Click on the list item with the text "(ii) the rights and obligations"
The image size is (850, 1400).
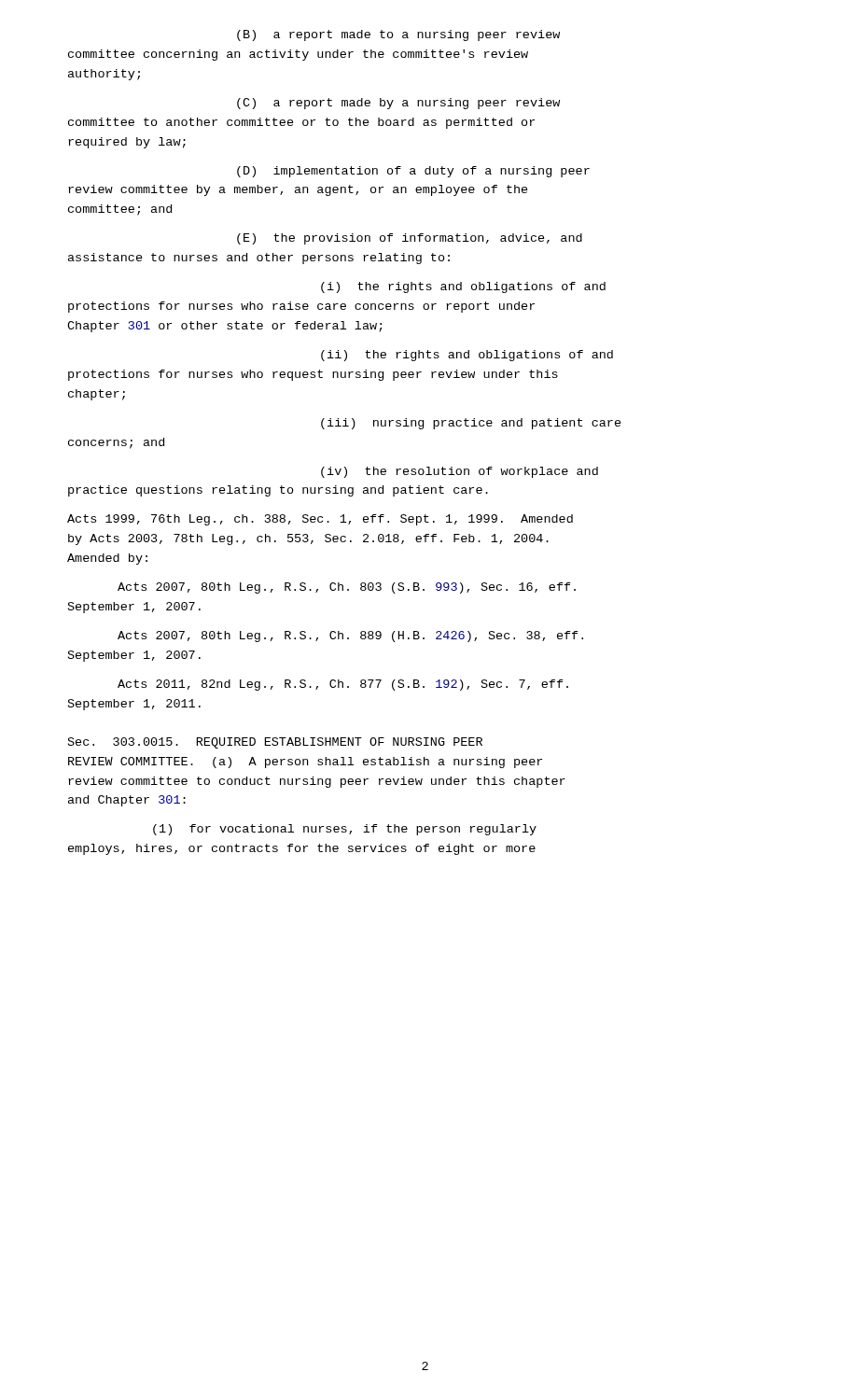pyautogui.click(x=341, y=375)
